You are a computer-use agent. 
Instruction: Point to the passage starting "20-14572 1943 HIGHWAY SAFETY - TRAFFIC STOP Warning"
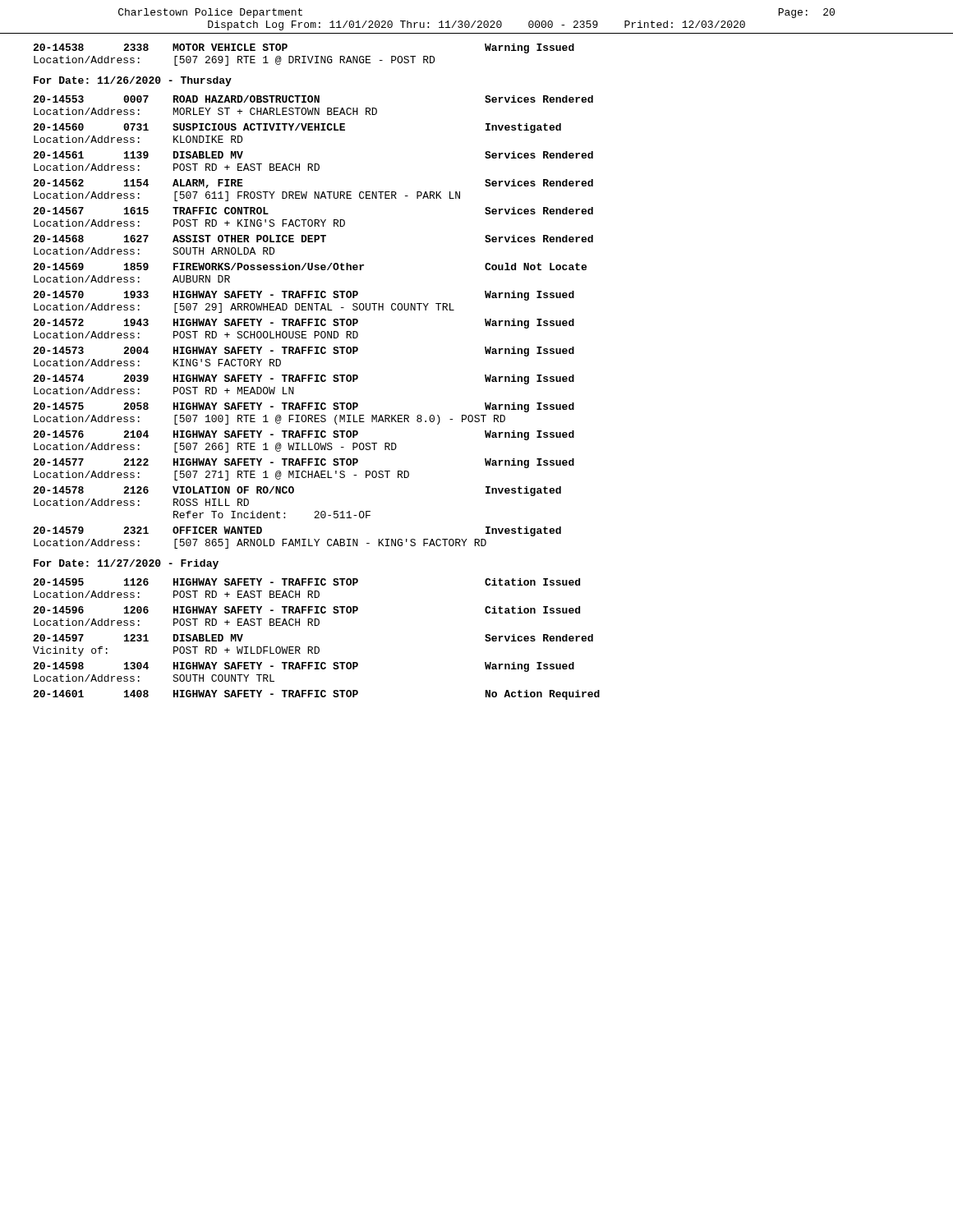pos(476,329)
